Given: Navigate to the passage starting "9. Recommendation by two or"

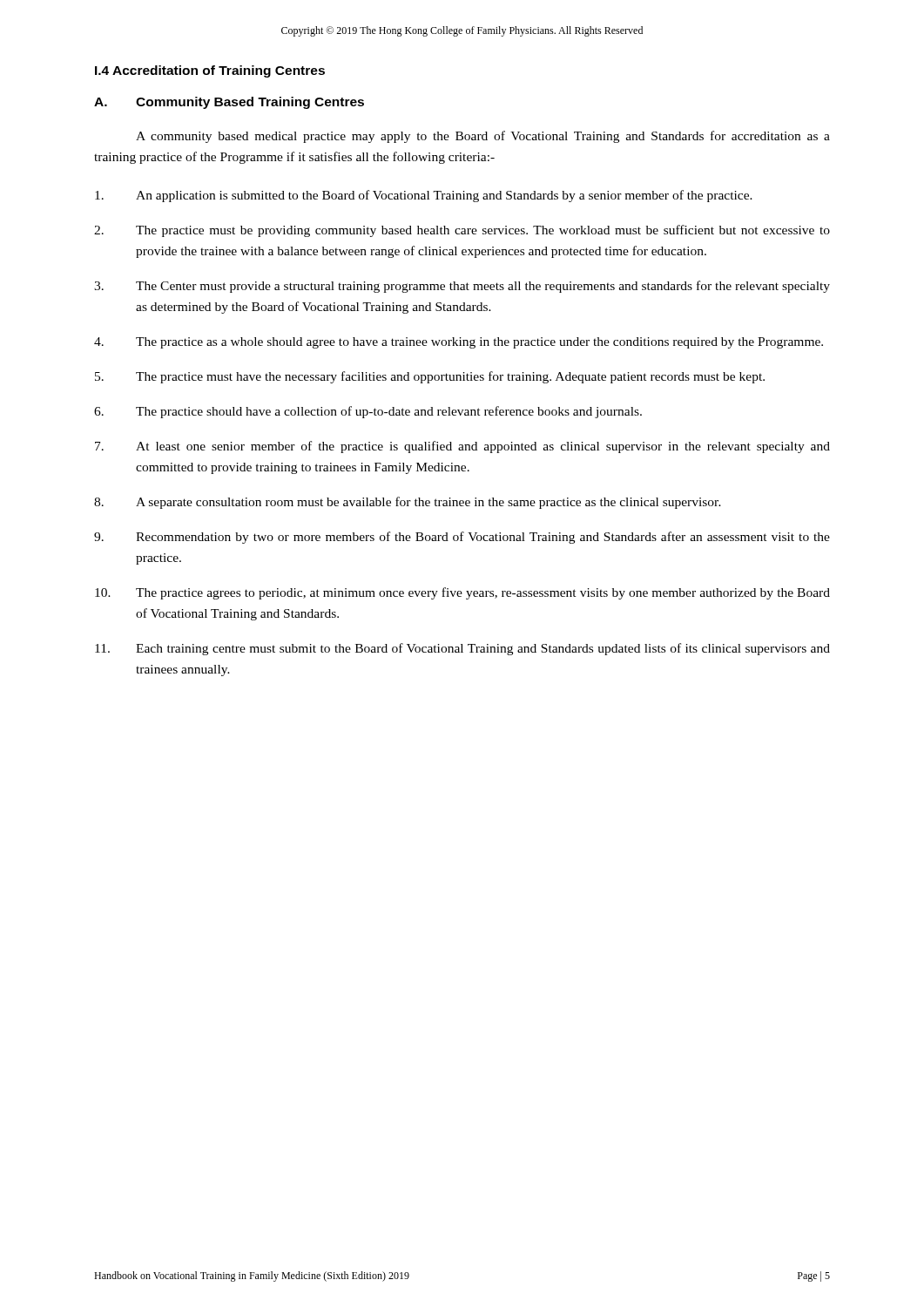Looking at the screenshot, I should [462, 547].
